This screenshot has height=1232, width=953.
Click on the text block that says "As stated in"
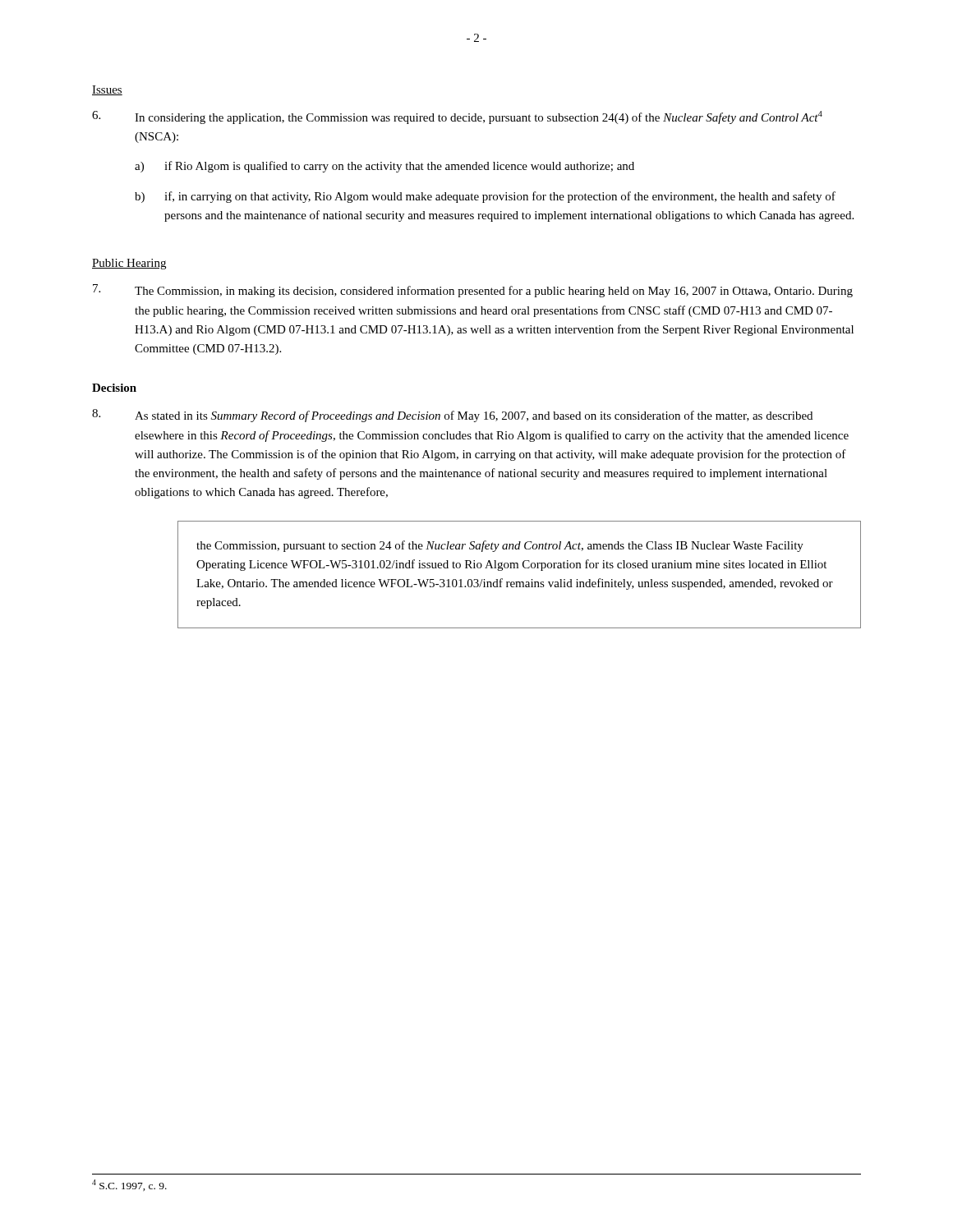pos(498,519)
